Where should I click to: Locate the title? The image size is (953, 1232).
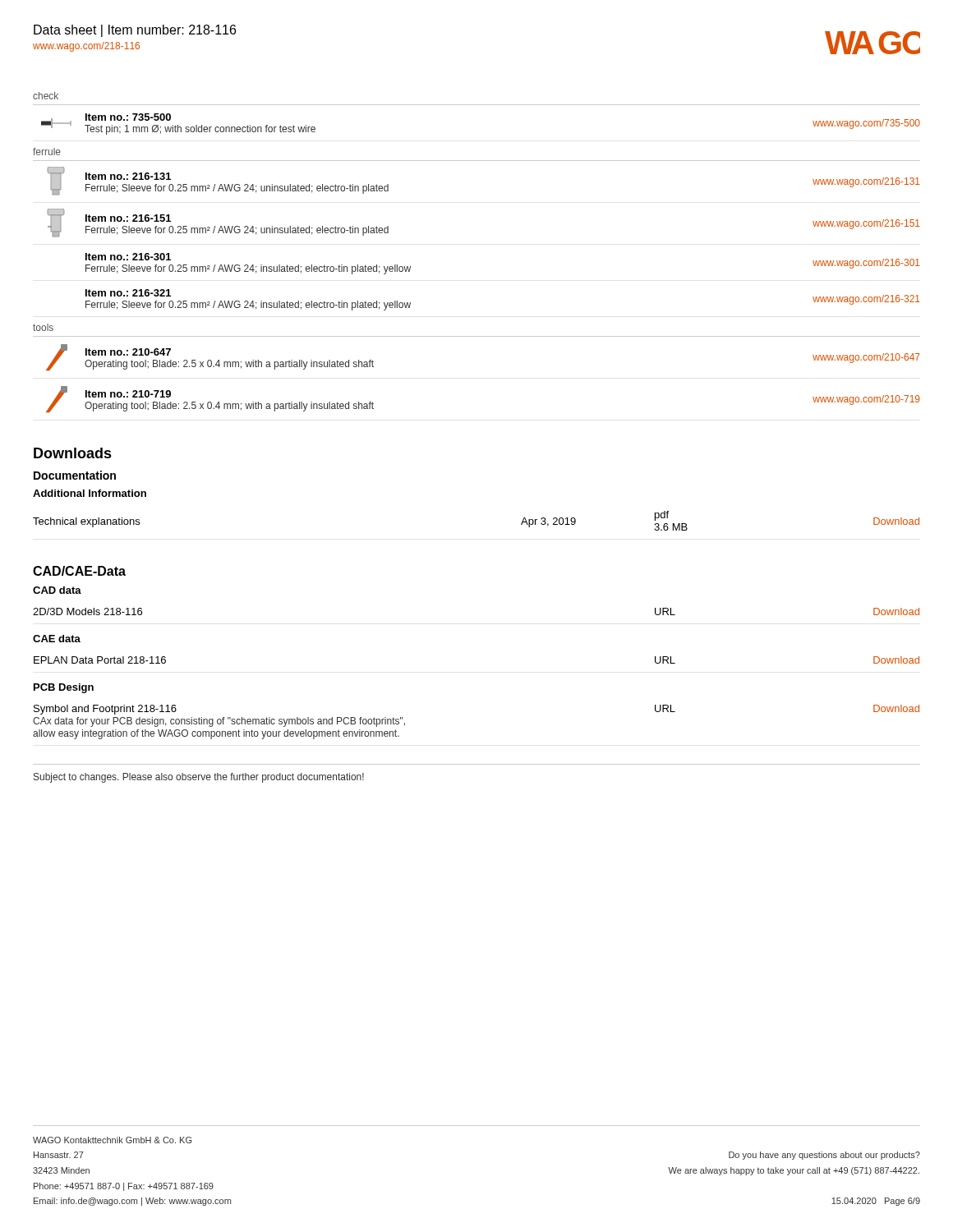pyautogui.click(x=72, y=453)
